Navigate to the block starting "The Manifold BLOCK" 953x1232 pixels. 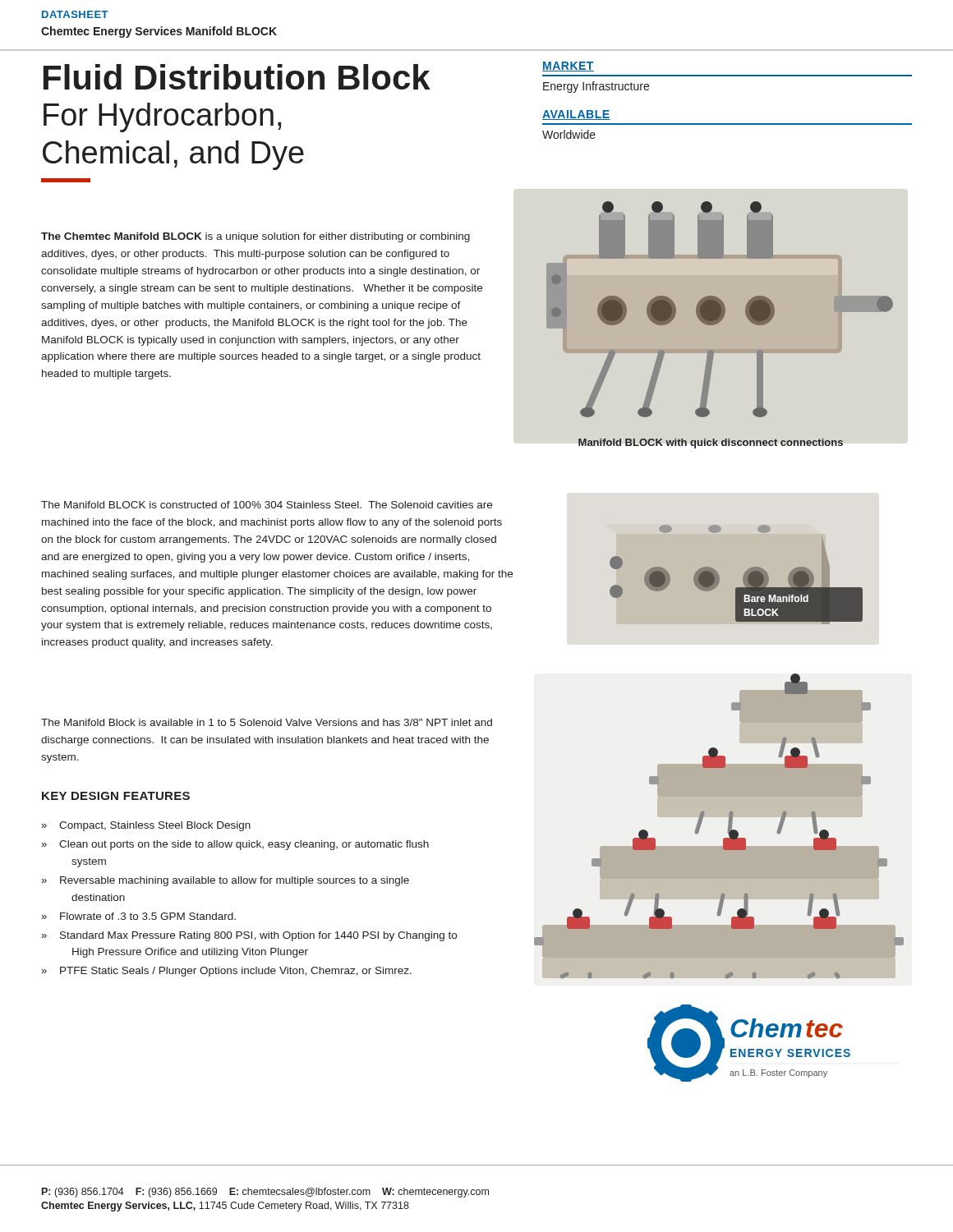[x=277, y=573]
